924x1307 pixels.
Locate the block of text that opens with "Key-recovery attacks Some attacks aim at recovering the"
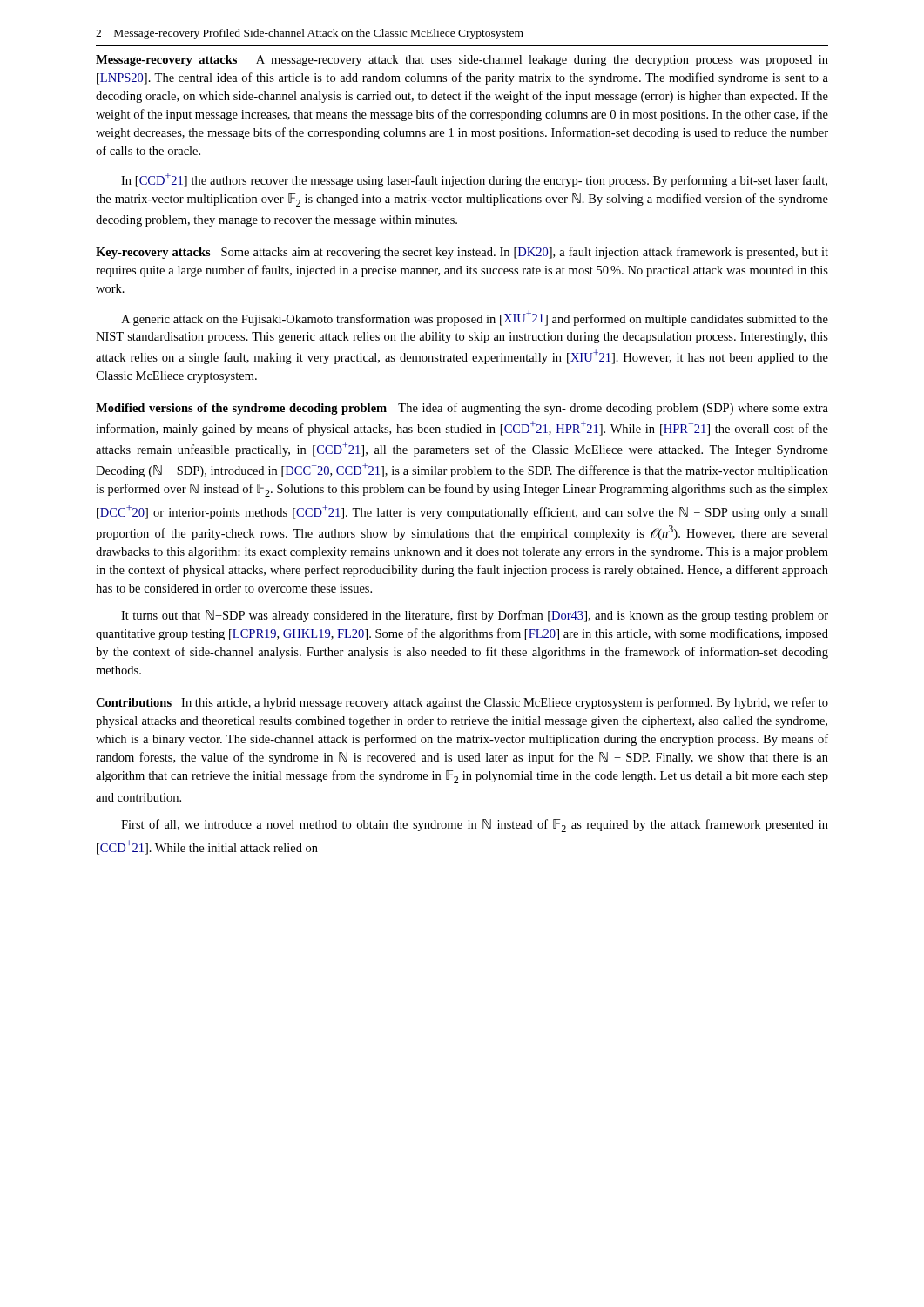click(x=462, y=314)
